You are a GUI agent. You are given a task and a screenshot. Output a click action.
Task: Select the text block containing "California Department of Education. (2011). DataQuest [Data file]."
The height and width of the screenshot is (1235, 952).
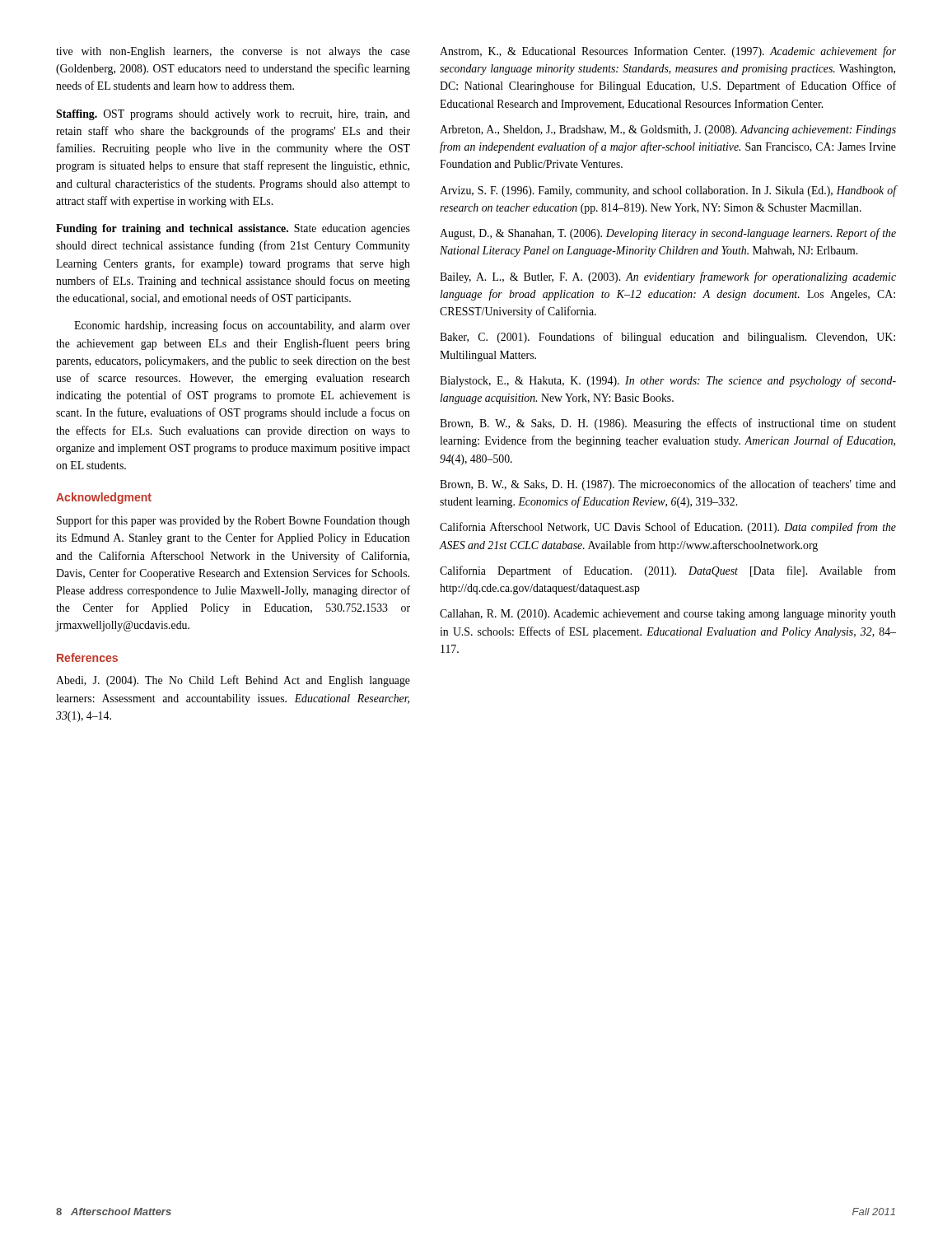pos(668,580)
